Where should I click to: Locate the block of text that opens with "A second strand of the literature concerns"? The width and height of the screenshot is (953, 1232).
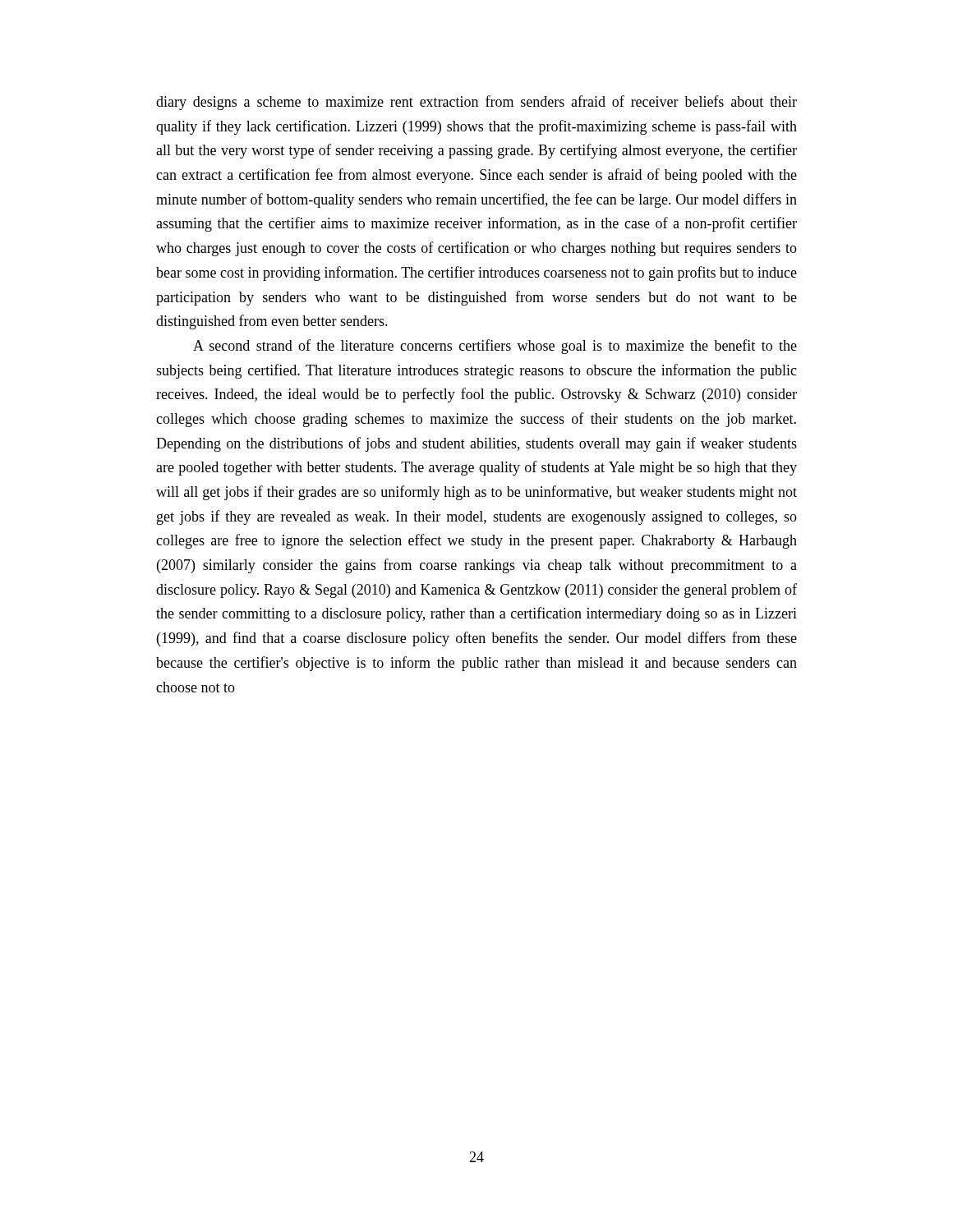[x=476, y=516]
